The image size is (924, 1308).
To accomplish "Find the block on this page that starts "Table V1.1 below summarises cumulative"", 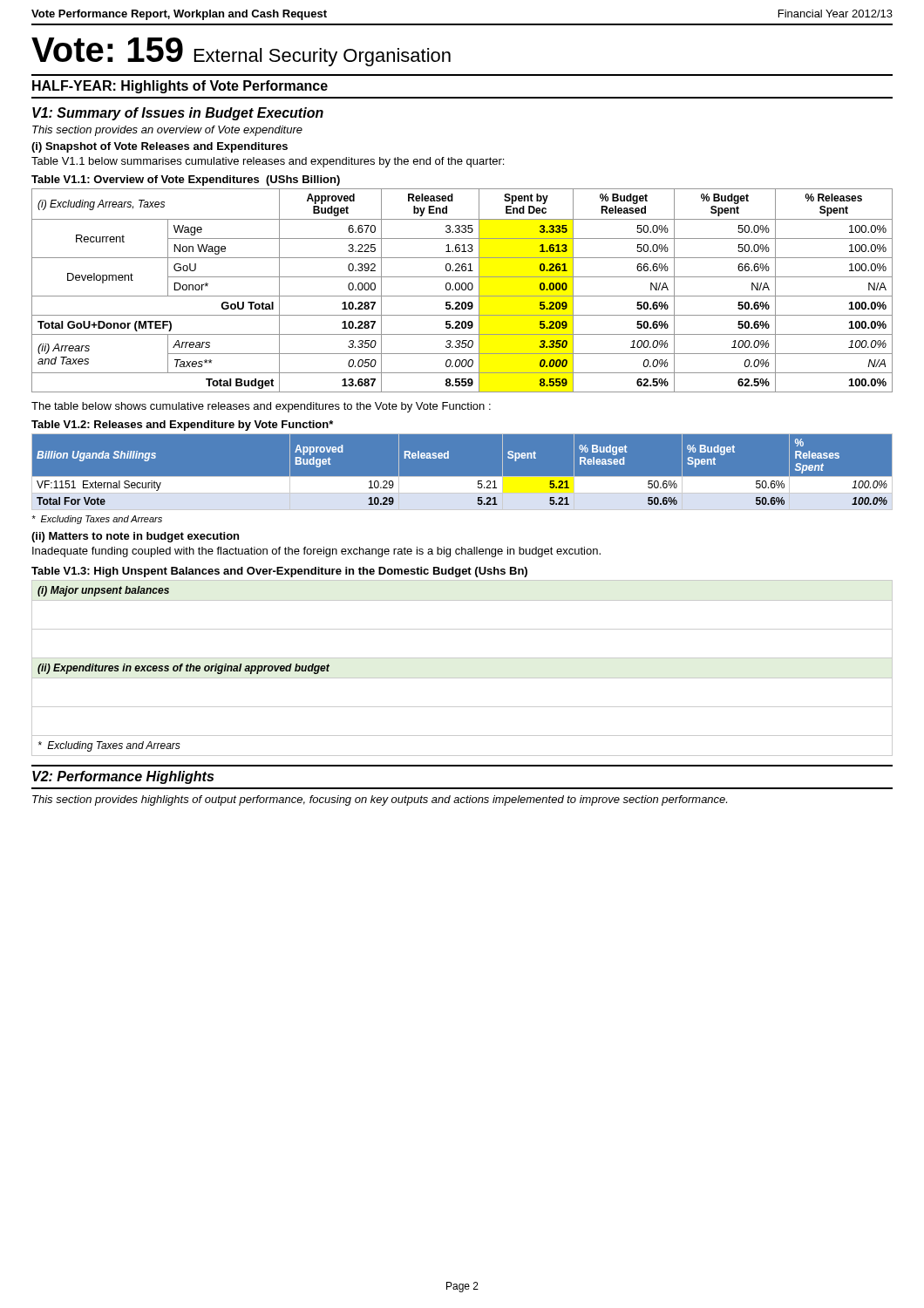I will pyautogui.click(x=268, y=161).
